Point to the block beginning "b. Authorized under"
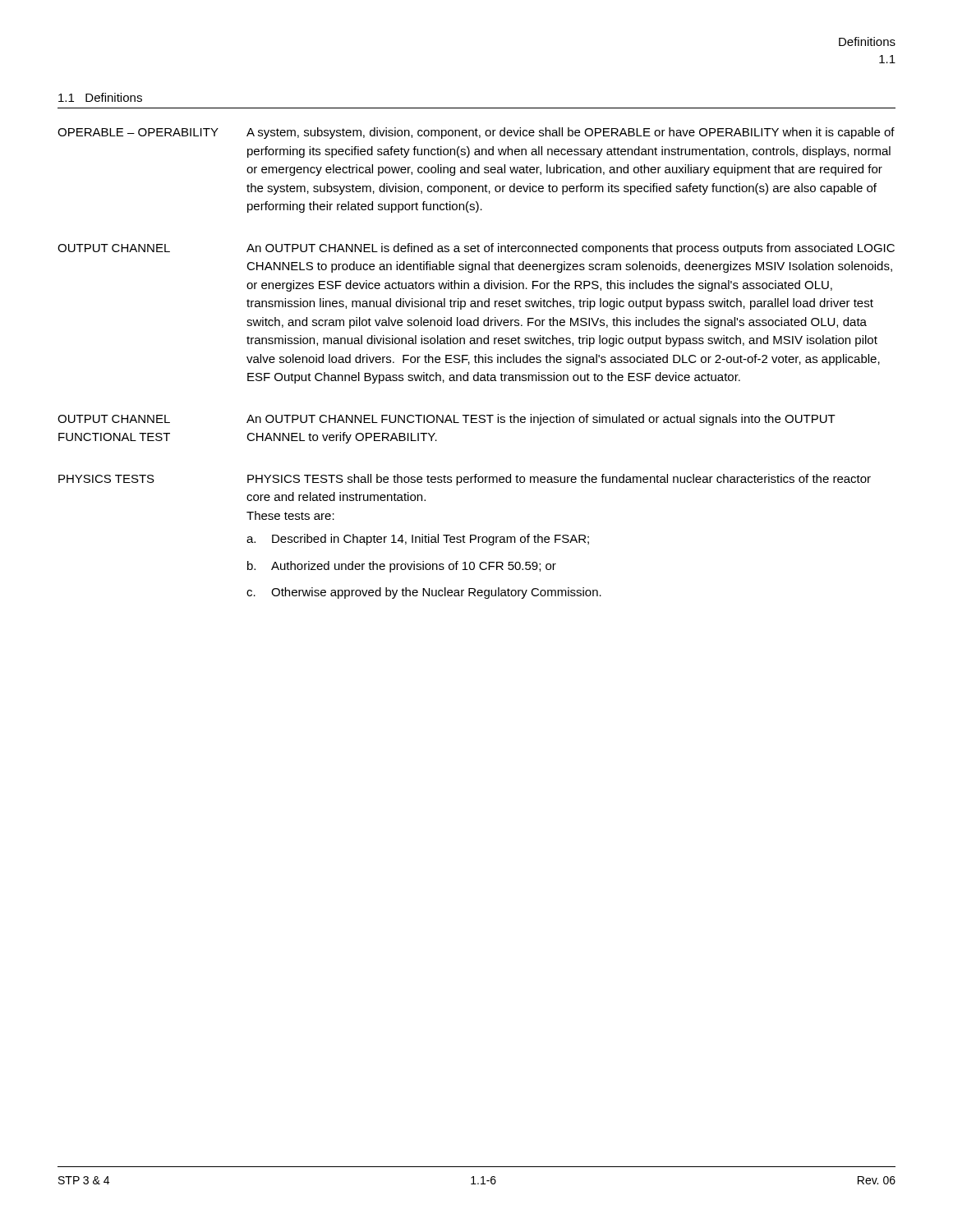This screenshot has width=953, height=1232. point(402,567)
